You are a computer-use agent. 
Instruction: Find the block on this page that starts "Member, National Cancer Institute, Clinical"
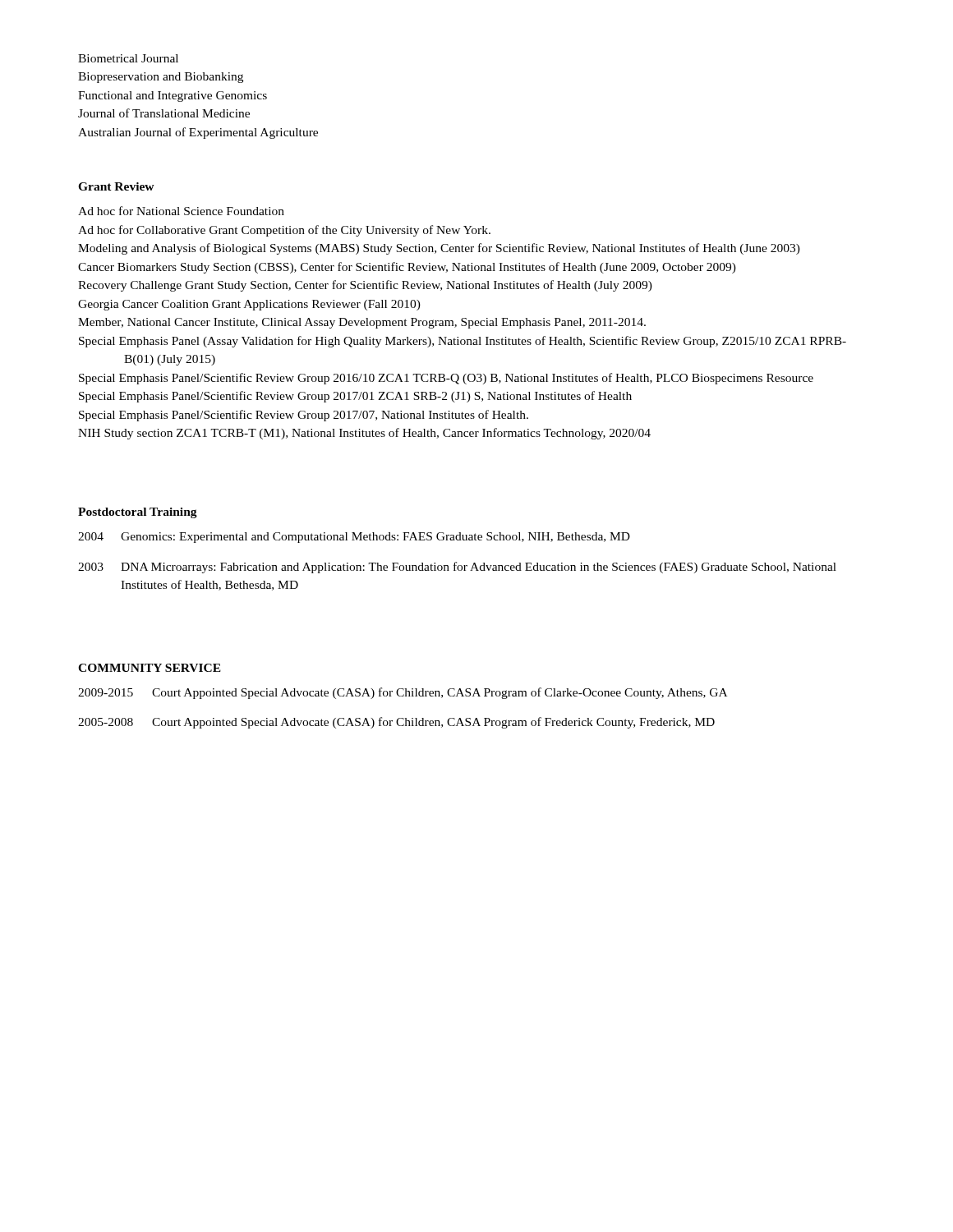(362, 322)
